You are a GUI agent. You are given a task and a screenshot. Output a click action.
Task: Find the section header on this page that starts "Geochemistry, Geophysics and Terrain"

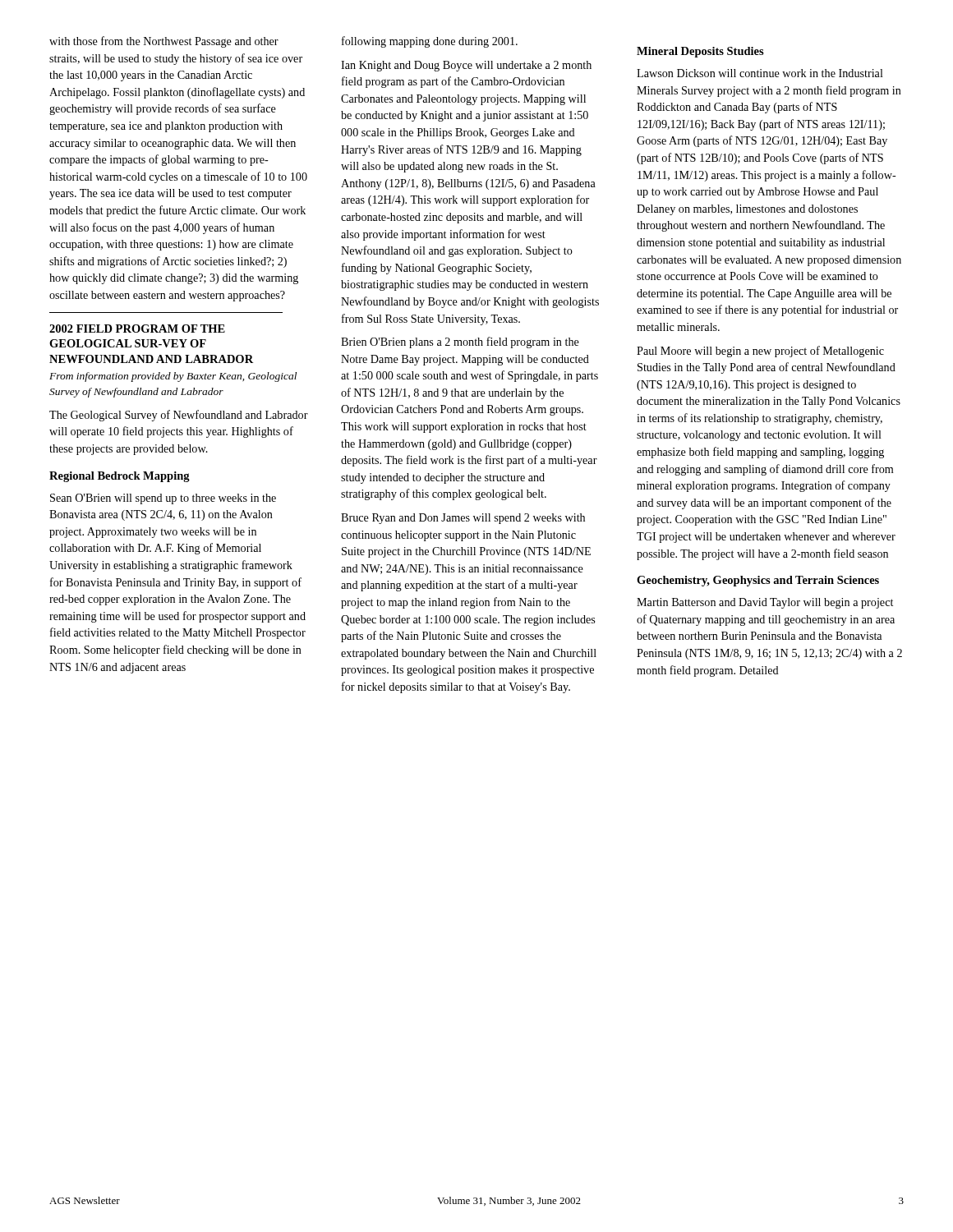click(770, 581)
